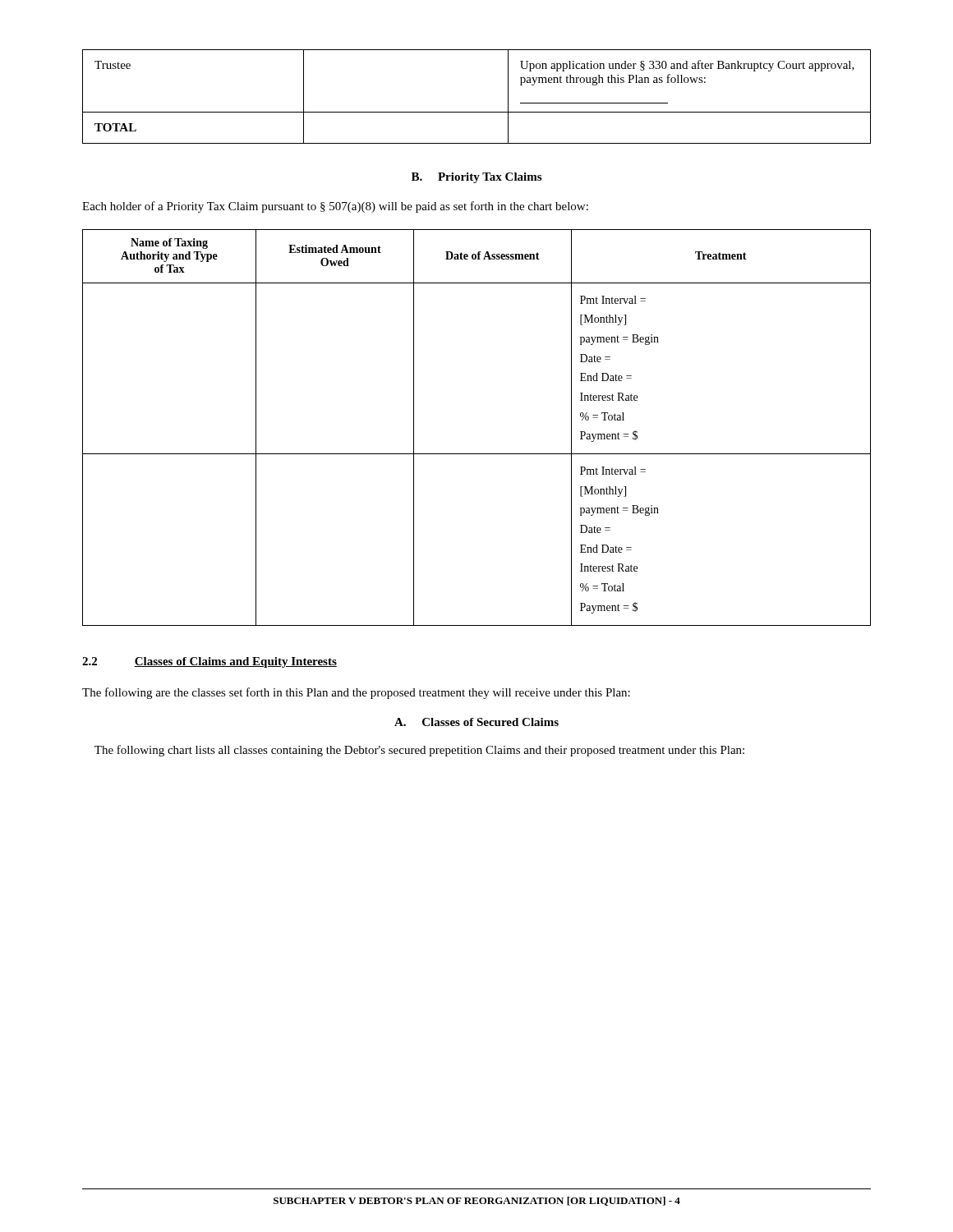Locate the text block containing "The following are the classes set forth"
The height and width of the screenshot is (1232, 953).
coord(356,692)
